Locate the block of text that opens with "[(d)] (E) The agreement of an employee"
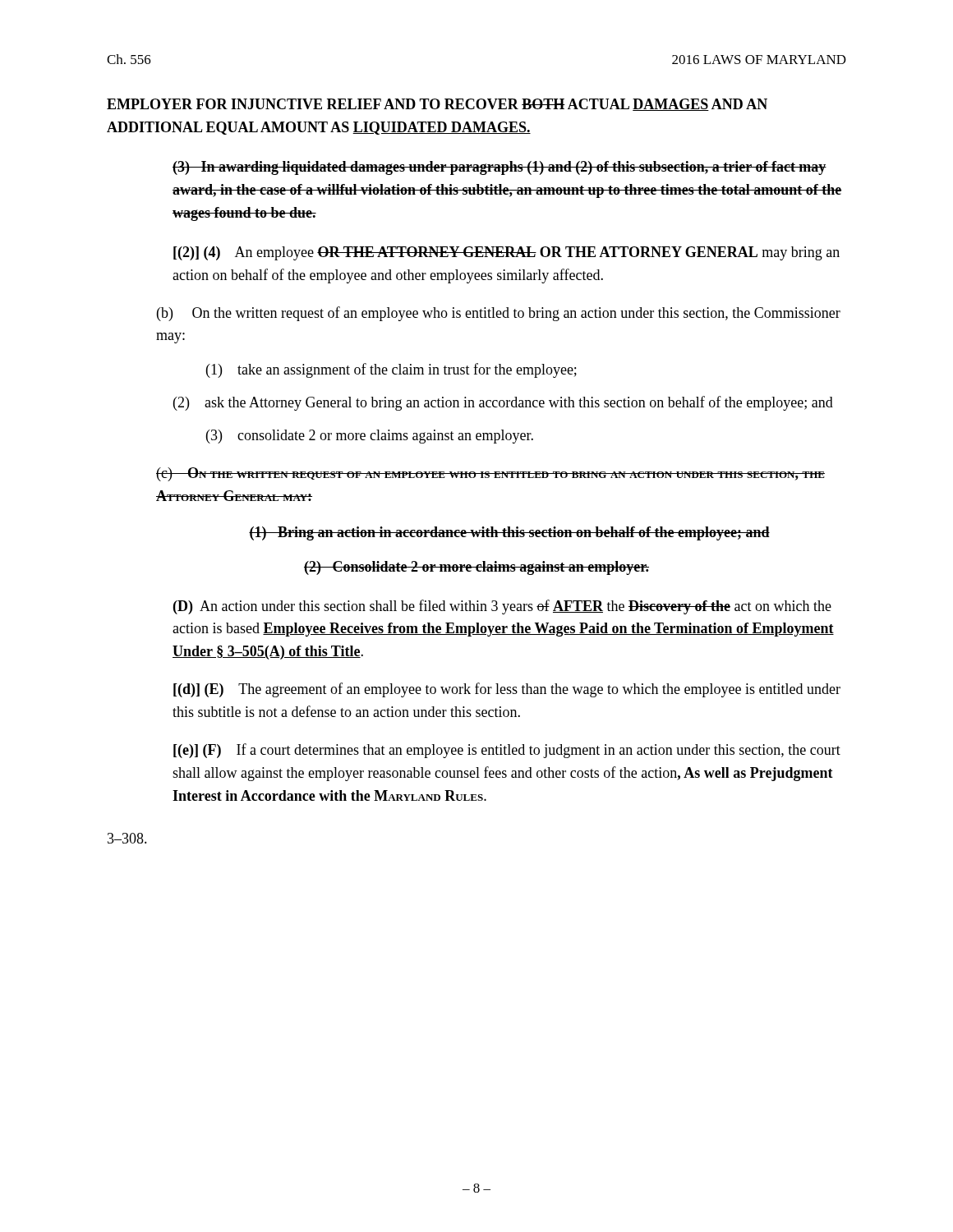The image size is (953, 1232). coord(506,701)
